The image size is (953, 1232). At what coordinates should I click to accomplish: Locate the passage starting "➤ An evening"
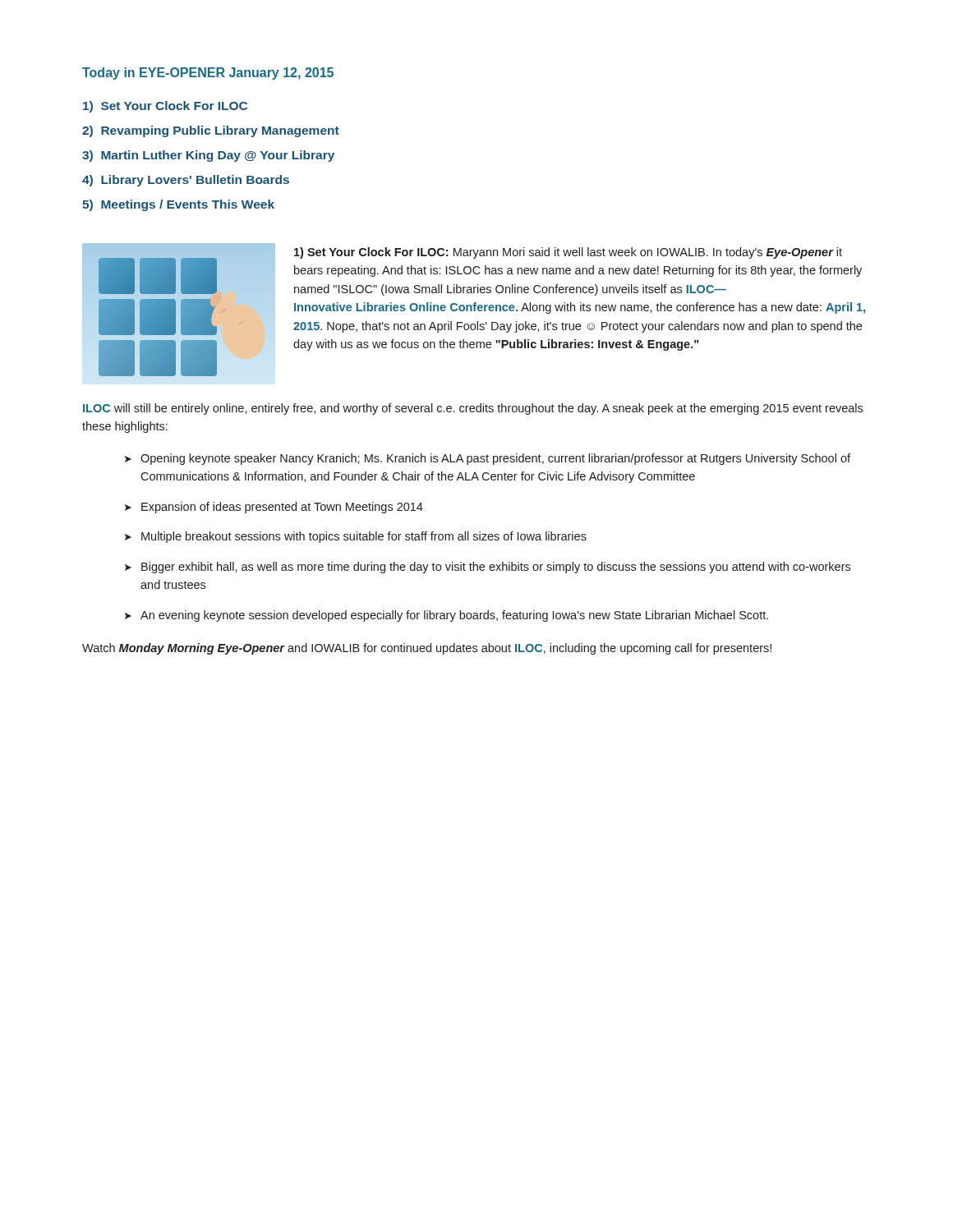(446, 615)
